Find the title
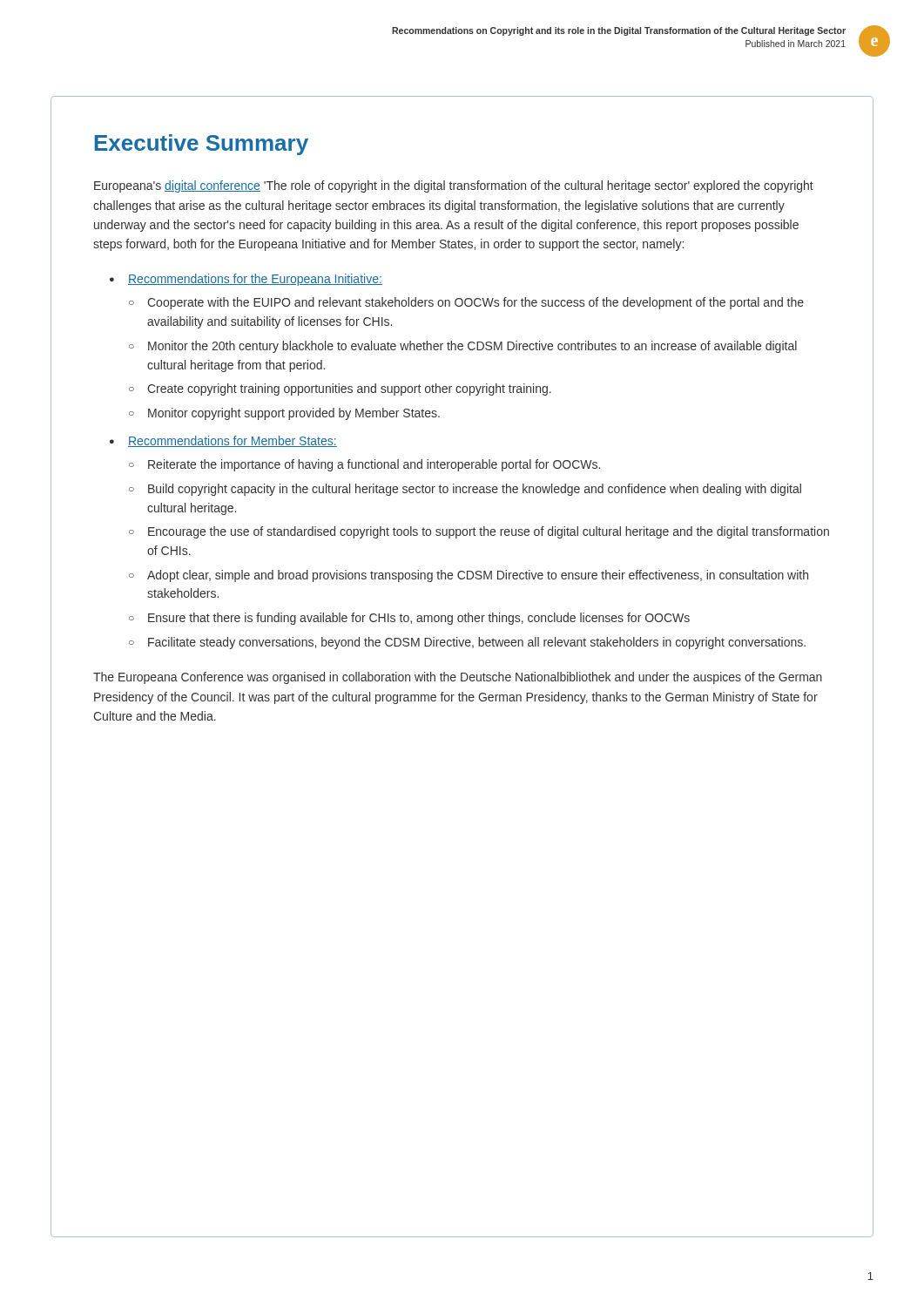This screenshot has height=1307, width=924. (x=462, y=143)
